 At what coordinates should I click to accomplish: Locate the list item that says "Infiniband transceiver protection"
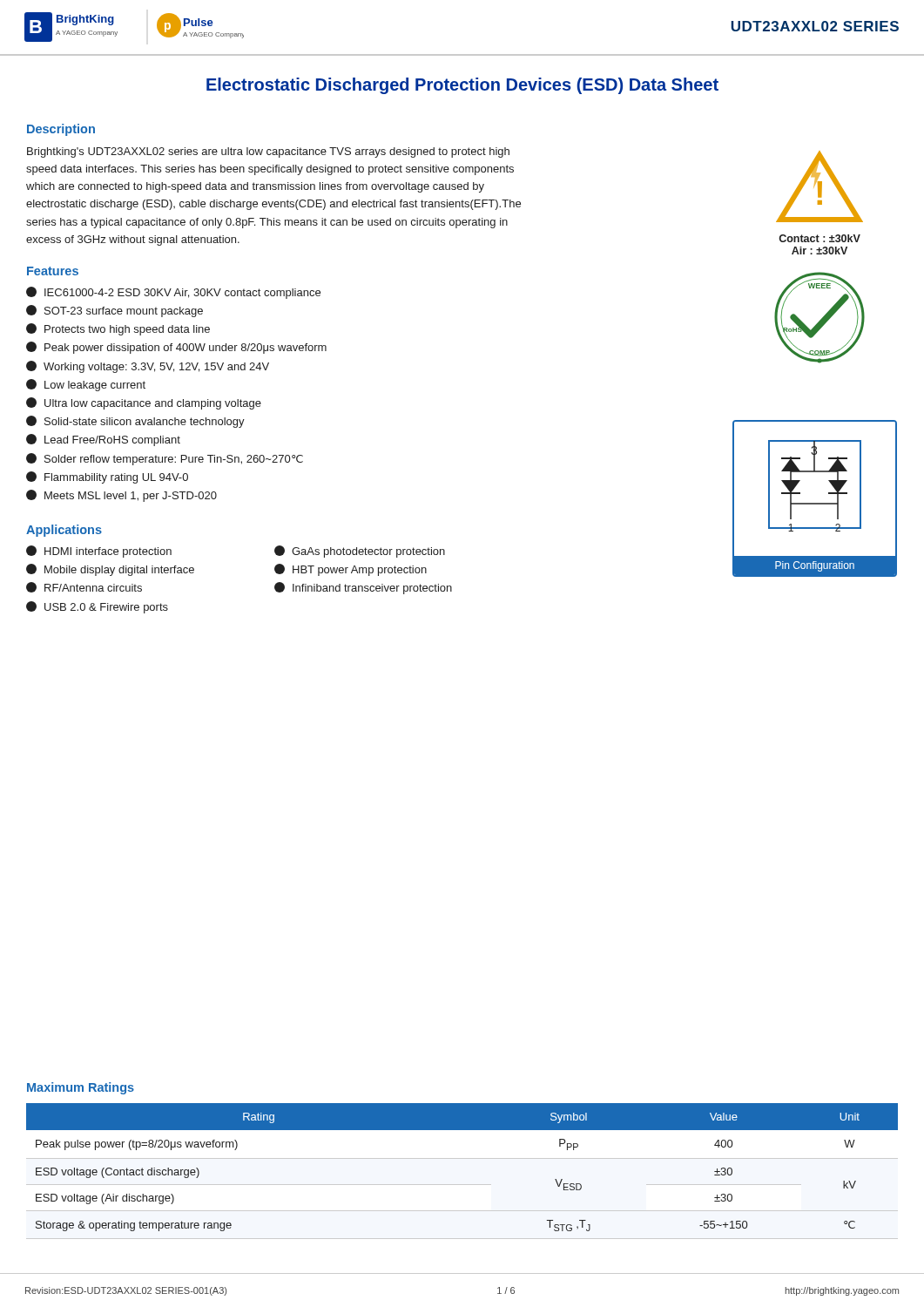[x=363, y=588]
